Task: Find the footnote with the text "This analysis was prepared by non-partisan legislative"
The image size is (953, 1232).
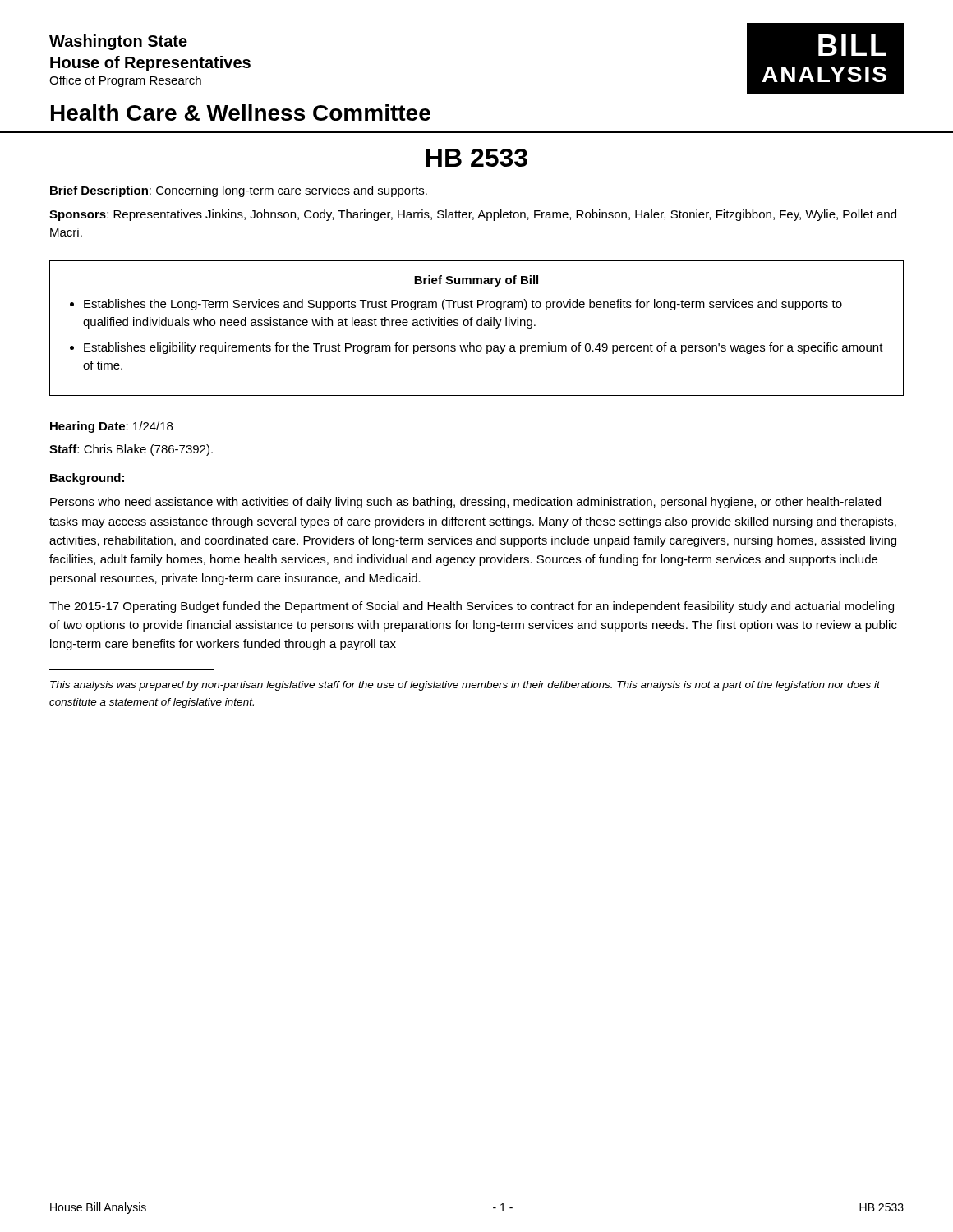Action: tap(464, 693)
